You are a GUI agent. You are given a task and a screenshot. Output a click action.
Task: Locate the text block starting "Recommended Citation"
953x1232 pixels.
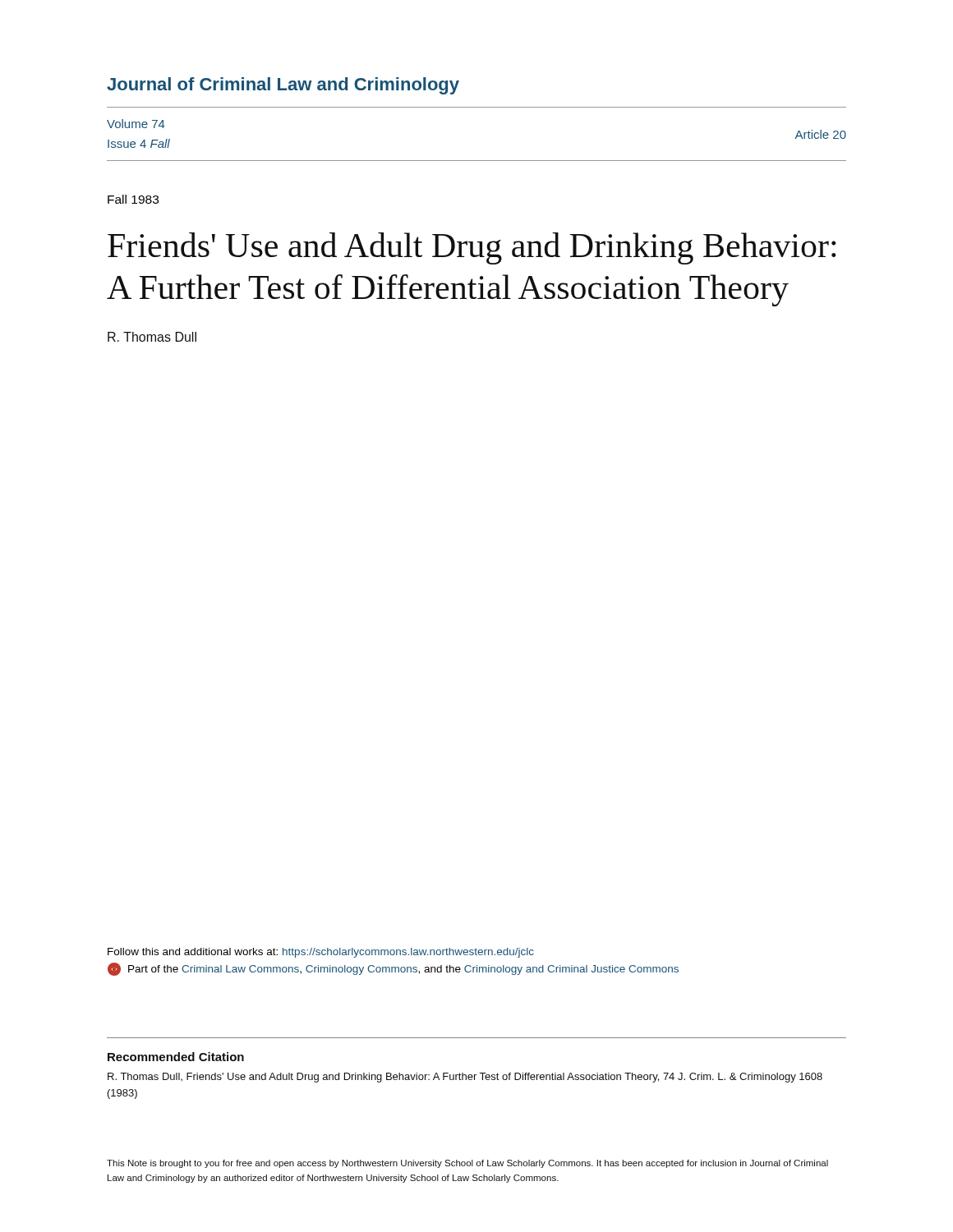[176, 1057]
